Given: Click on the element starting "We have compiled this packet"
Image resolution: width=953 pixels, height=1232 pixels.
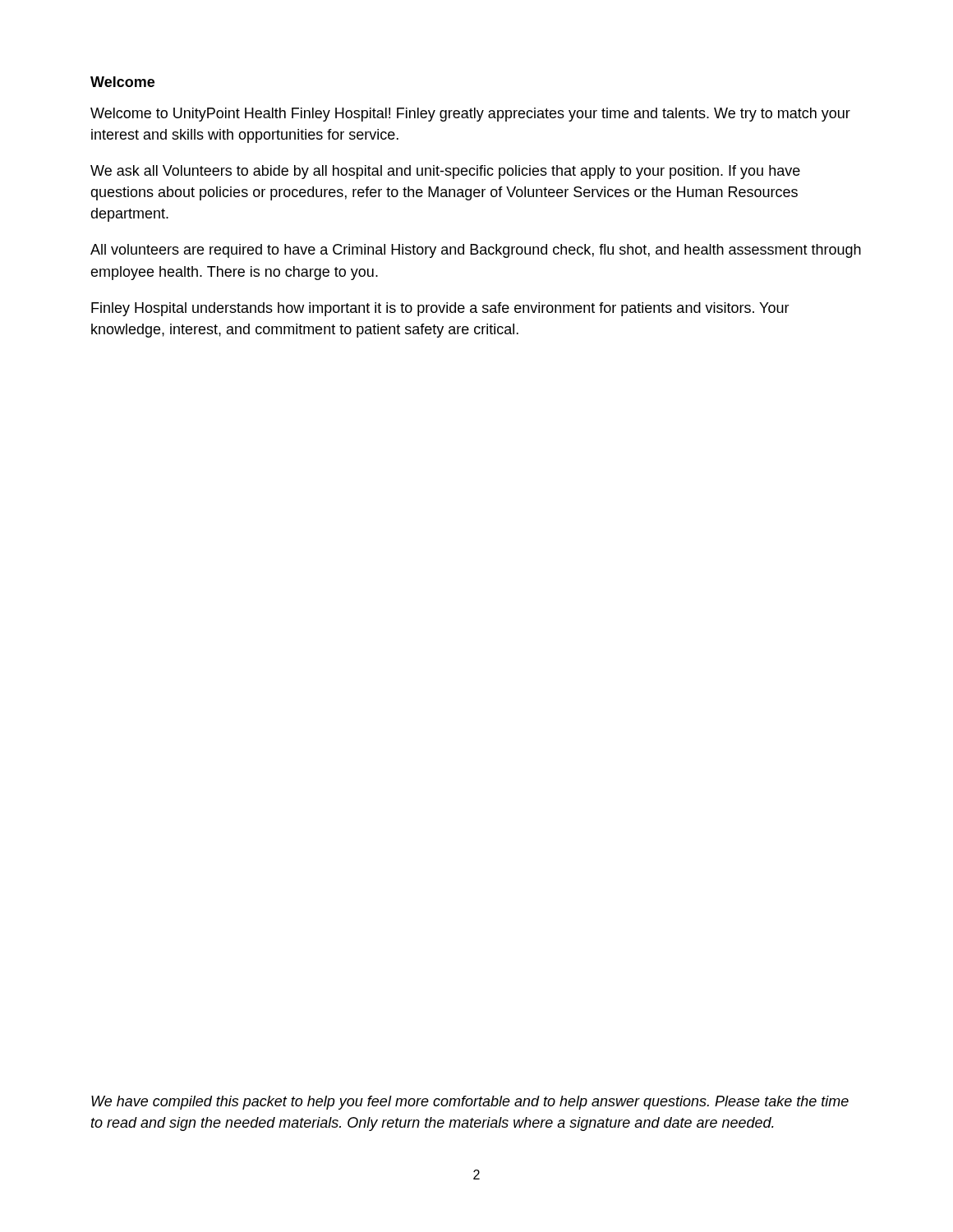Looking at the screenshot, I should point(470,1112).
